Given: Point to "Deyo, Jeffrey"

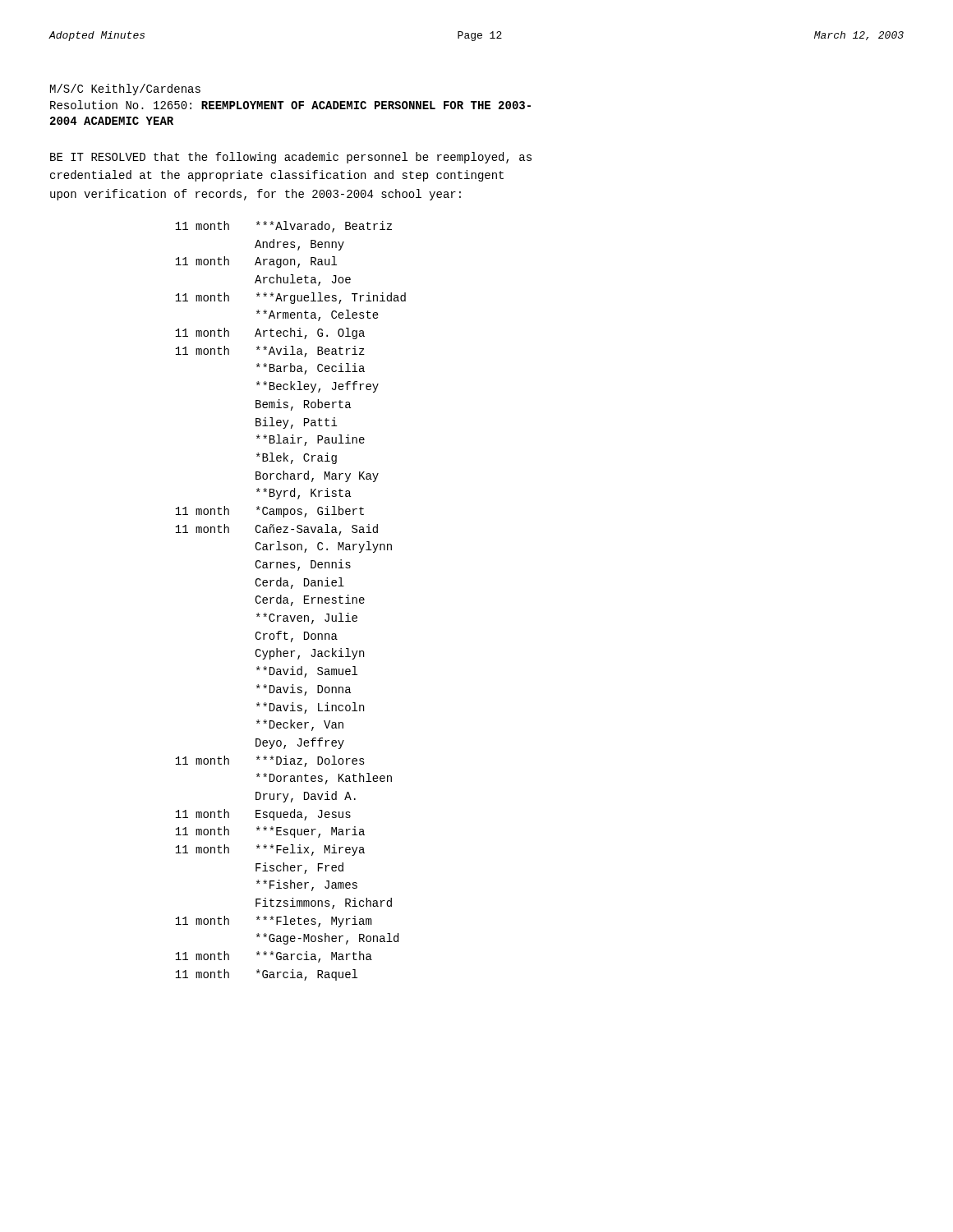Looking at the screenshot, I should (300, 743).
